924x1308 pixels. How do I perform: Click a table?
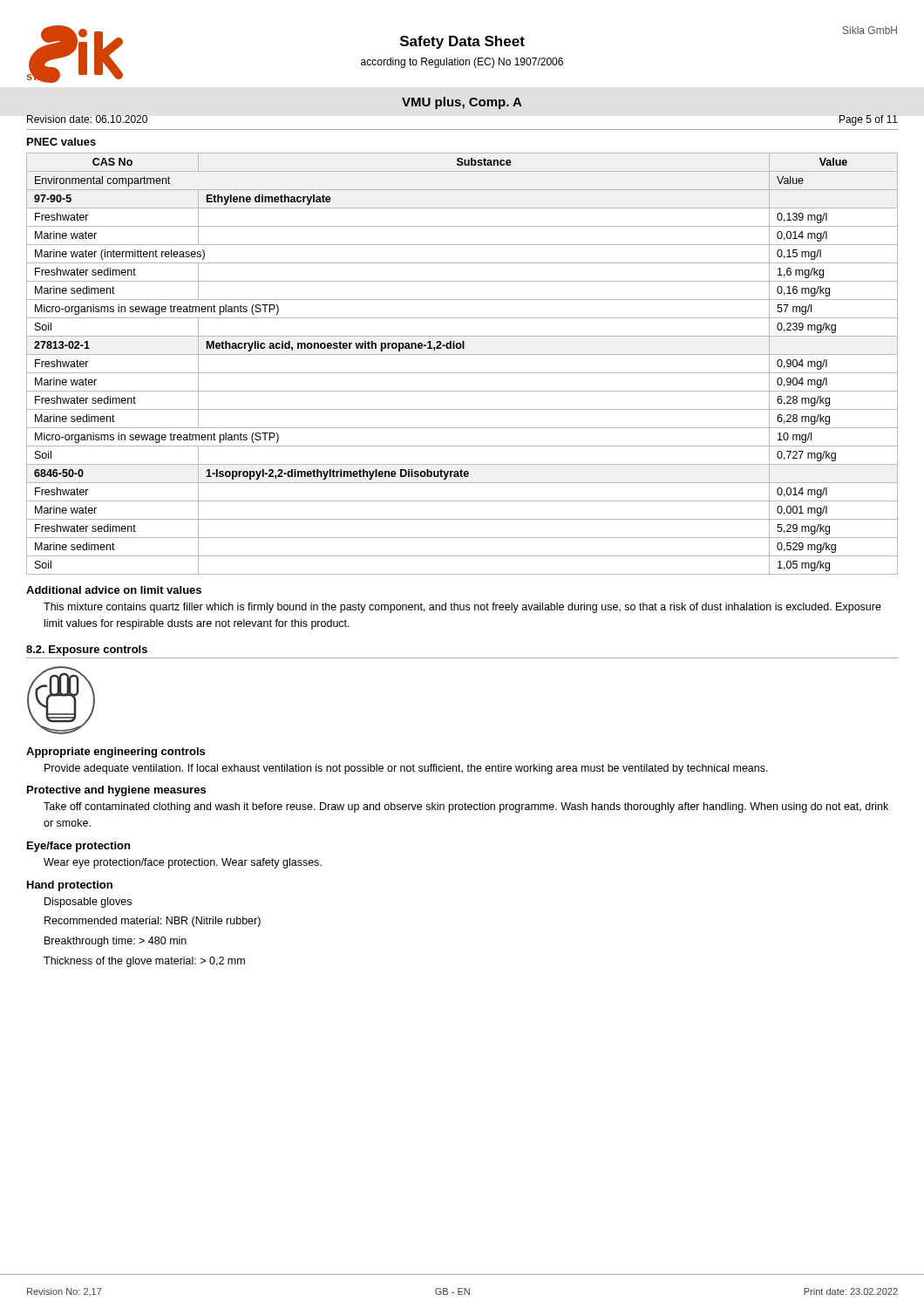462,364
